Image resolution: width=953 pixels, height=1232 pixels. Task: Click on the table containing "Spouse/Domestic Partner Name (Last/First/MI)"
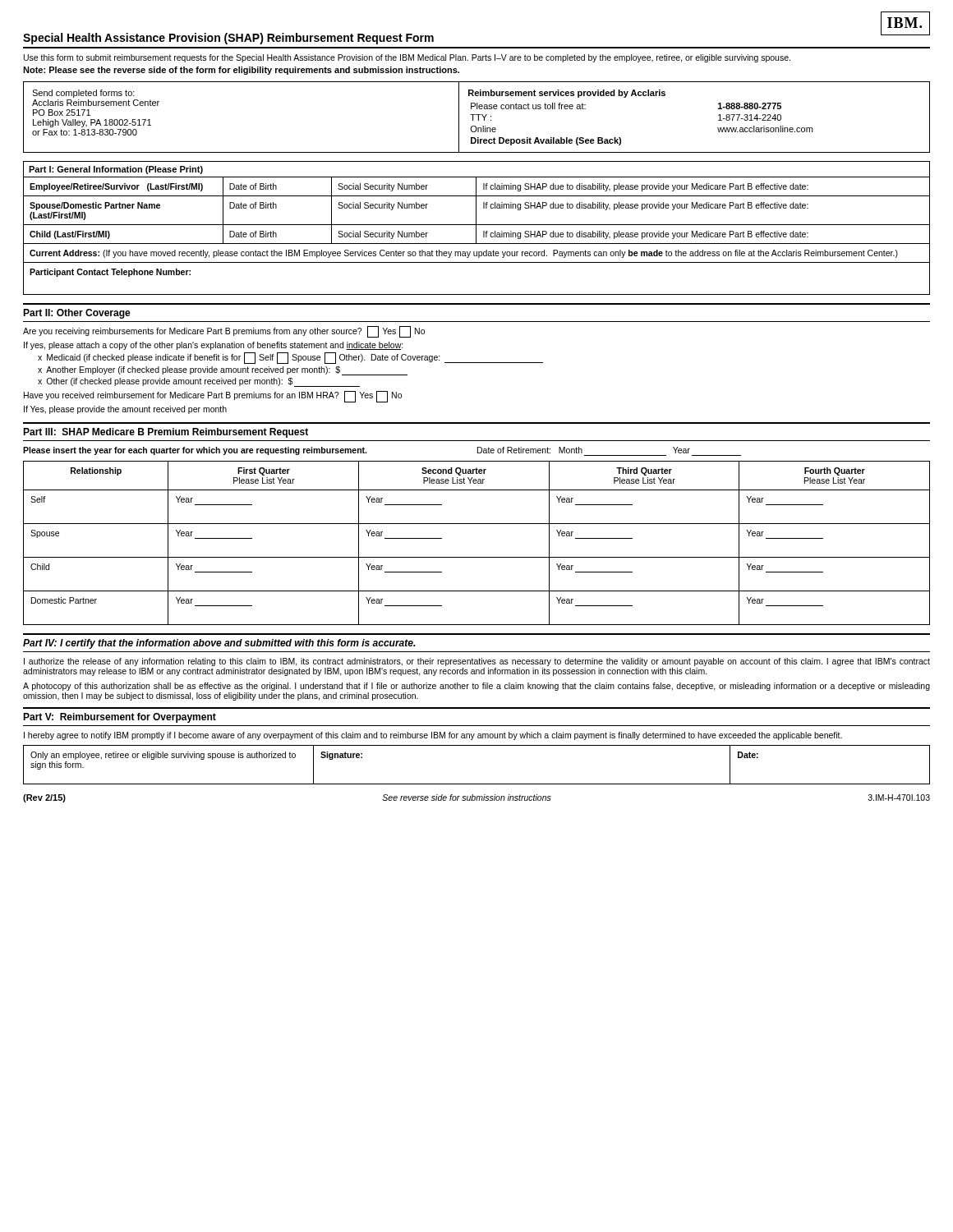[476, 210]
